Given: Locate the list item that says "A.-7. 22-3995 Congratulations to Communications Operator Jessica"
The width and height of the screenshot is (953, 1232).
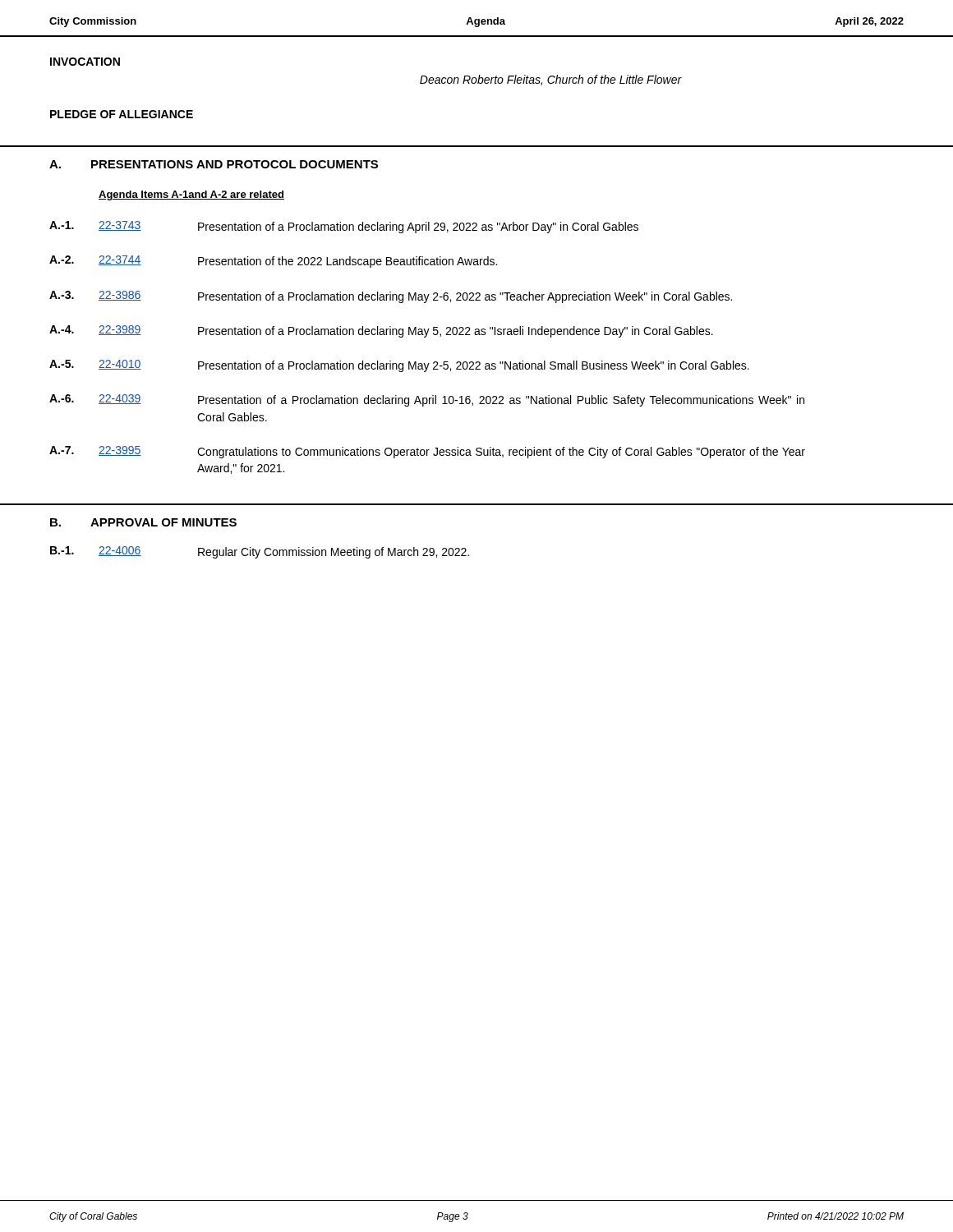Looking at the screenshot, I should 427,460.
